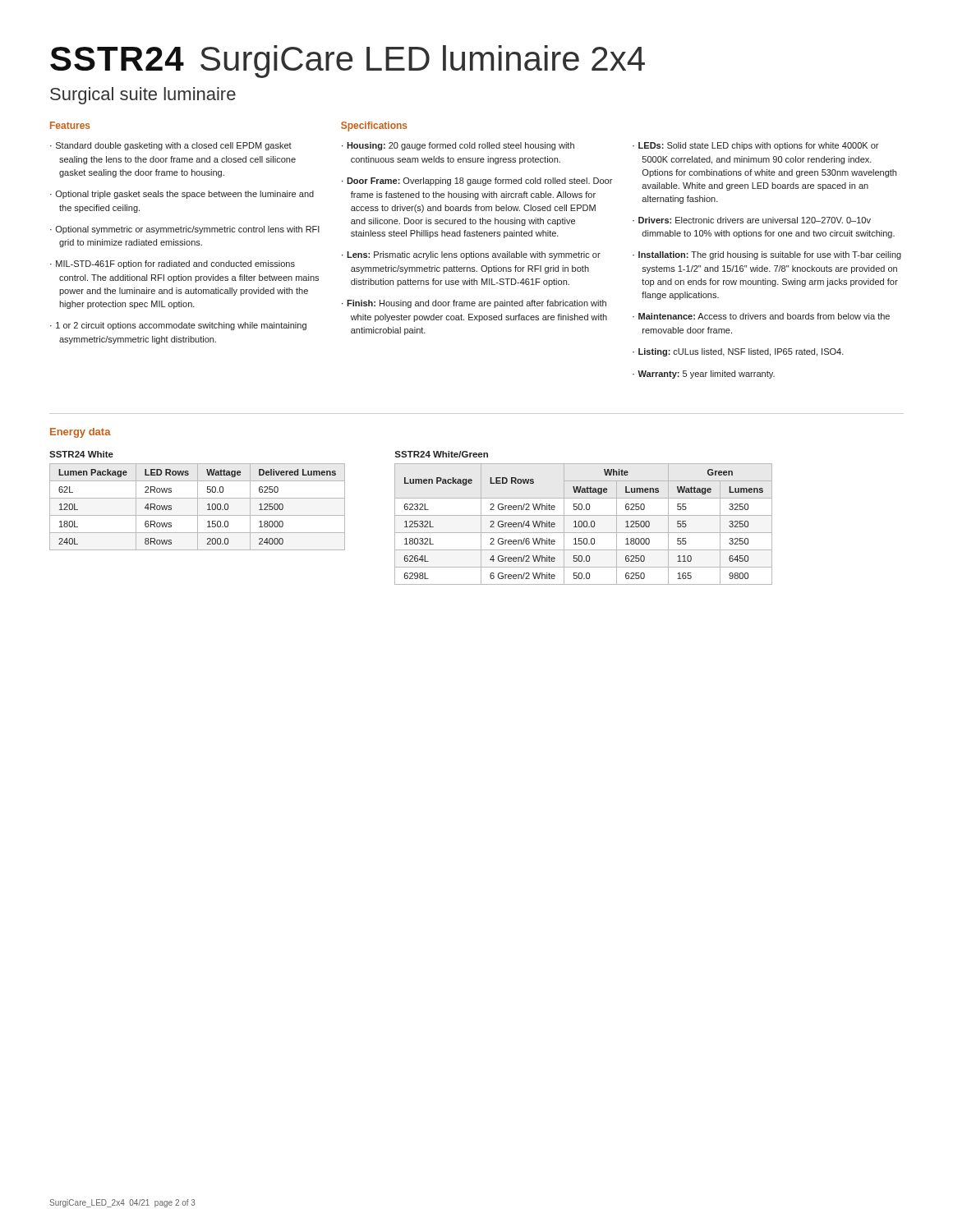Find the region starting "Maintenance: Access to"
Viewport: 953px width, 1232px height.
[x=764, y=323]
